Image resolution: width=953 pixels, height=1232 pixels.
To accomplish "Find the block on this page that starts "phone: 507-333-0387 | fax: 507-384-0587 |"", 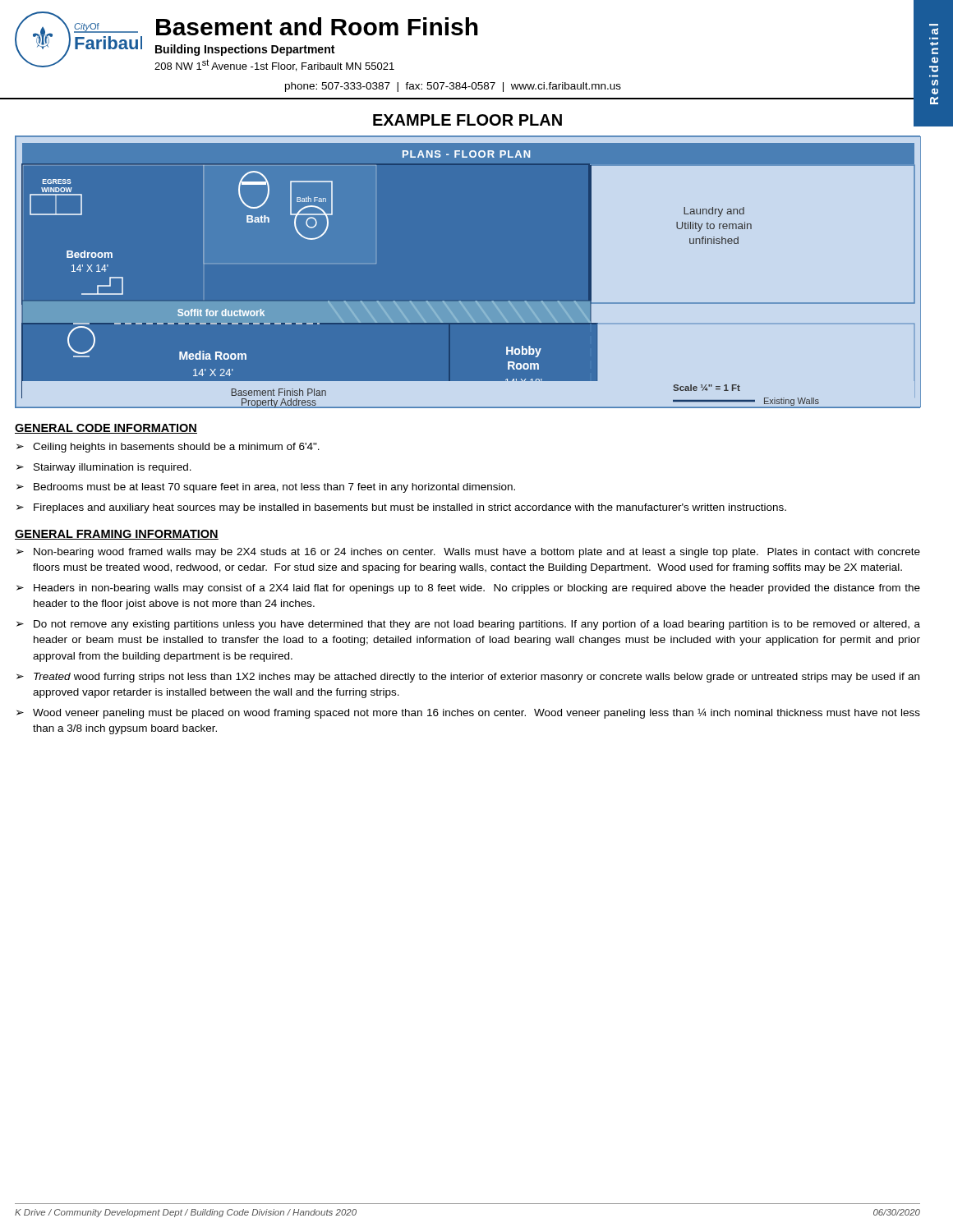I will click(x=453, y=86).
